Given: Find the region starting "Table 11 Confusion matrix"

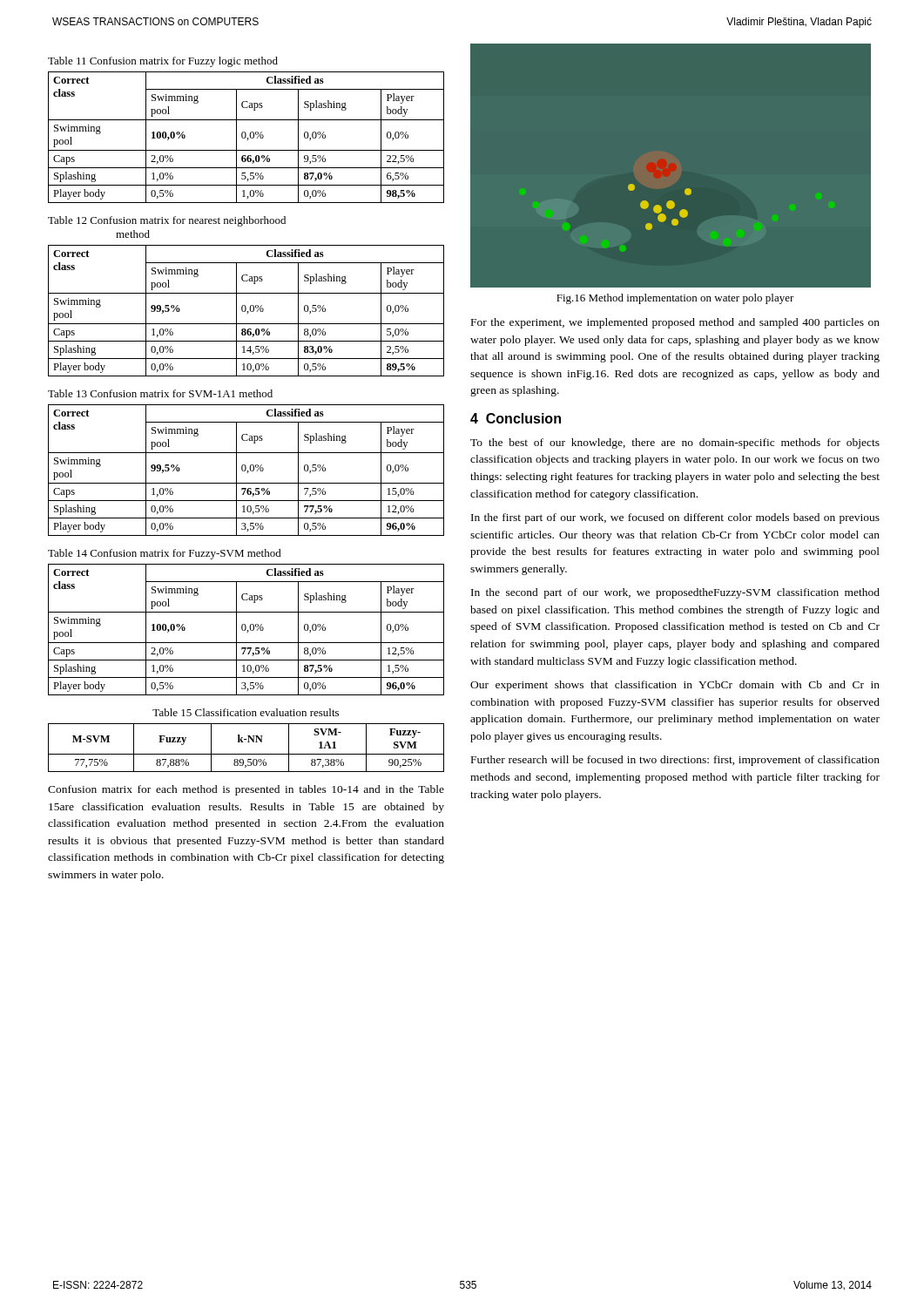Looking at the screenshot, I should 163,61.
